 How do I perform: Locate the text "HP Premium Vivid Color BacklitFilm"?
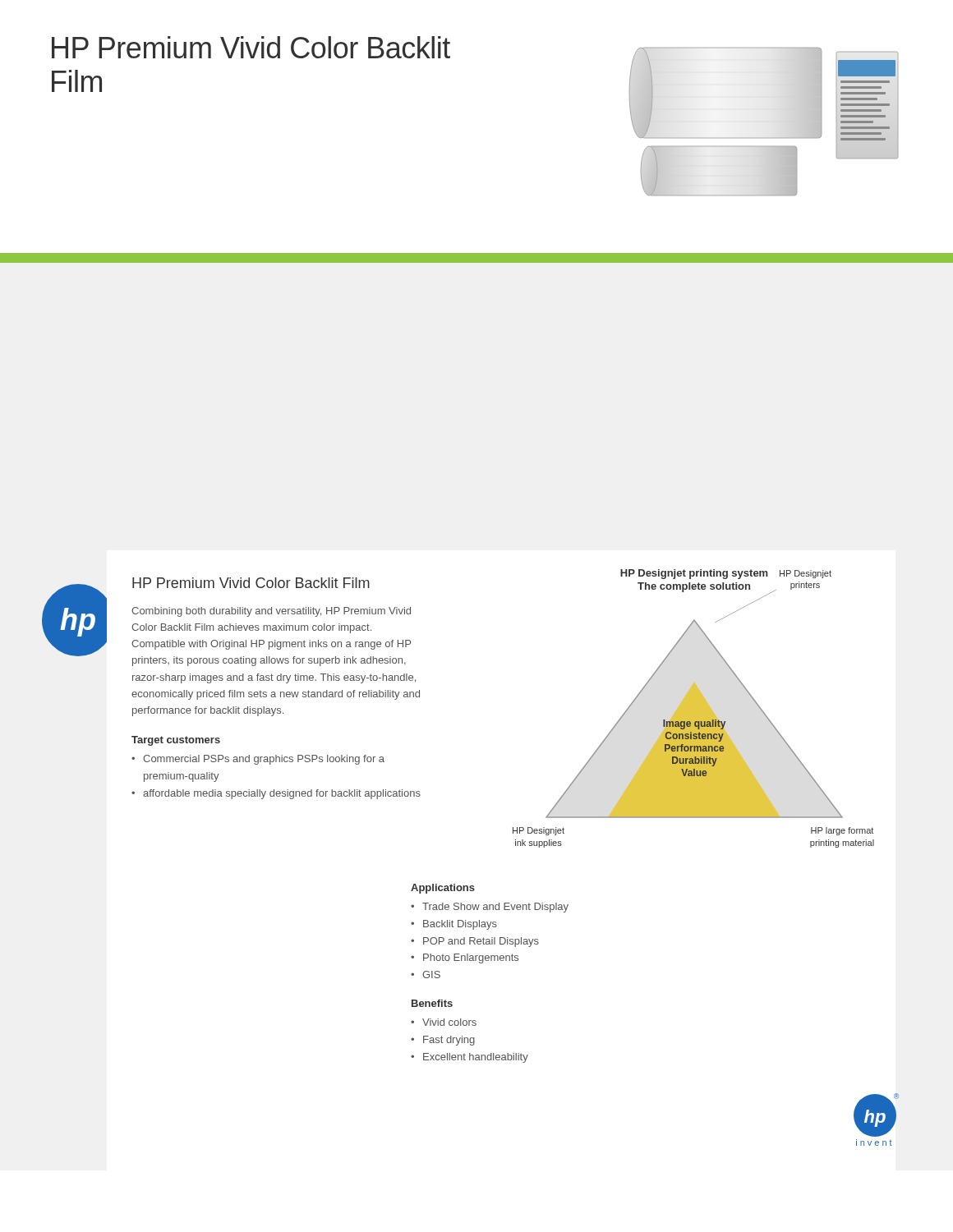point(250,65)
